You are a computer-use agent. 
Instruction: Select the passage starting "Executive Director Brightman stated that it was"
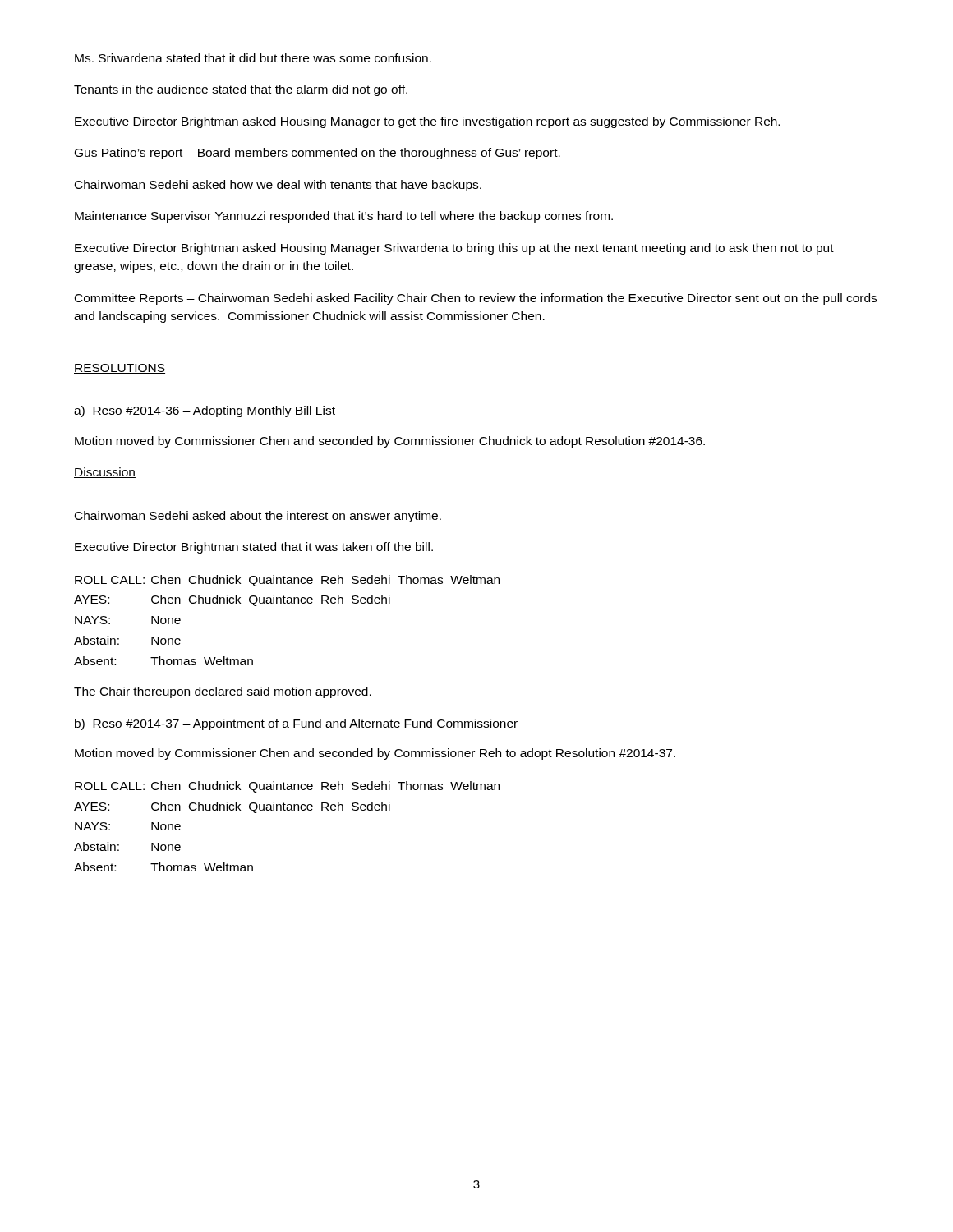click(254, 547)
